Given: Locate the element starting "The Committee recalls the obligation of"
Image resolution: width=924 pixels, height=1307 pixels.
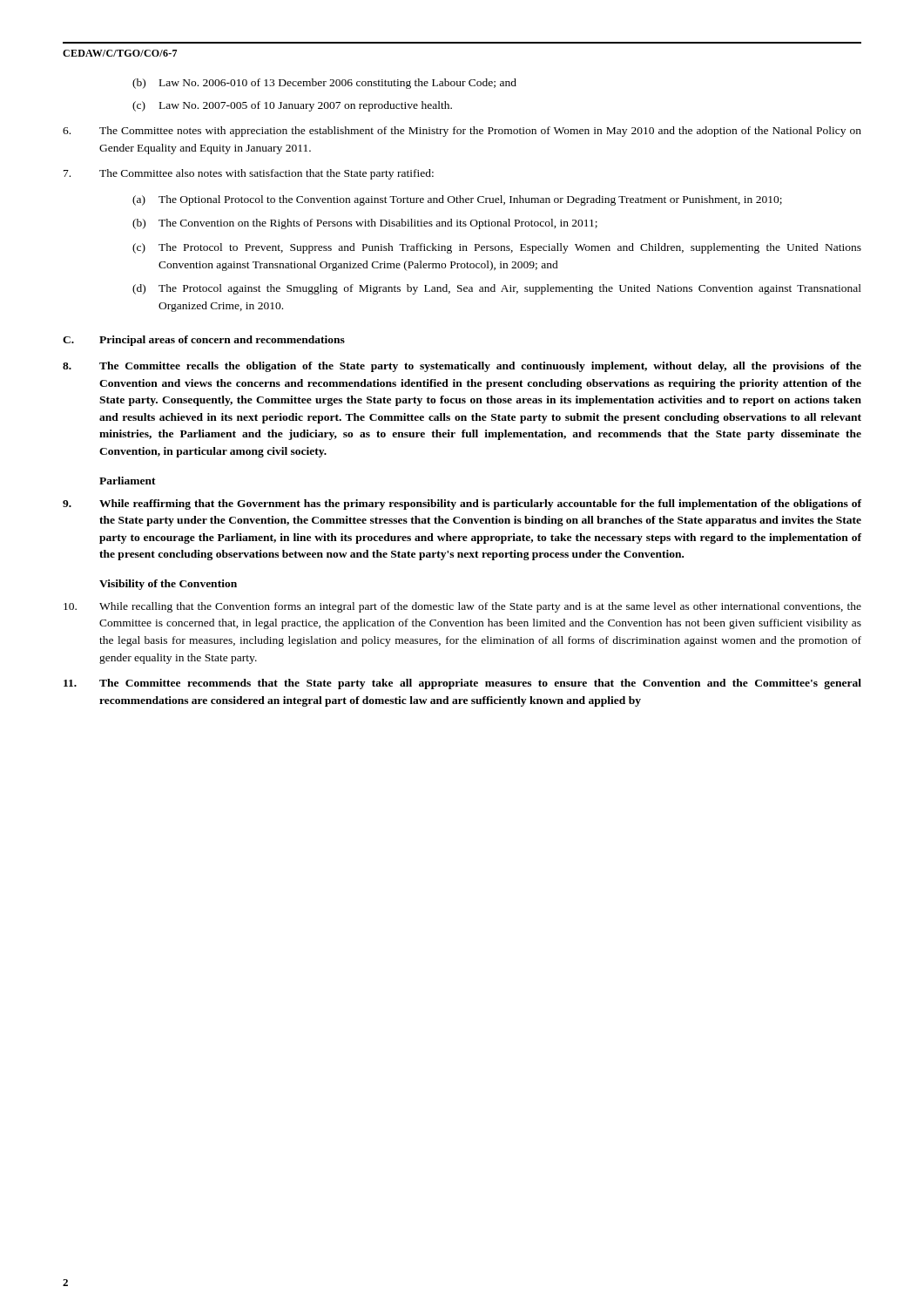Looking at the screenshot, I should [x=462, y=409].
